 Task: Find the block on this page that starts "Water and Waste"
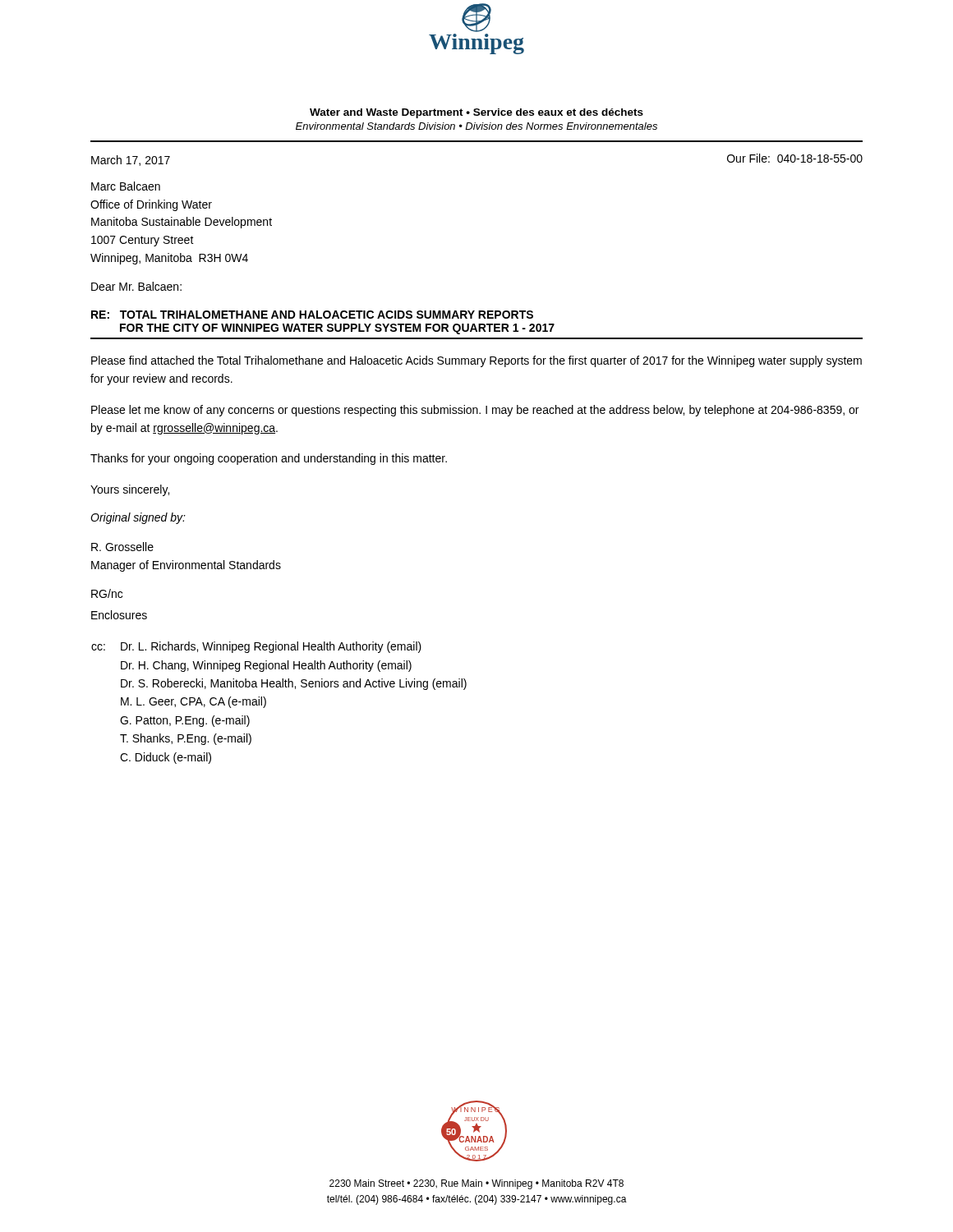476,119
